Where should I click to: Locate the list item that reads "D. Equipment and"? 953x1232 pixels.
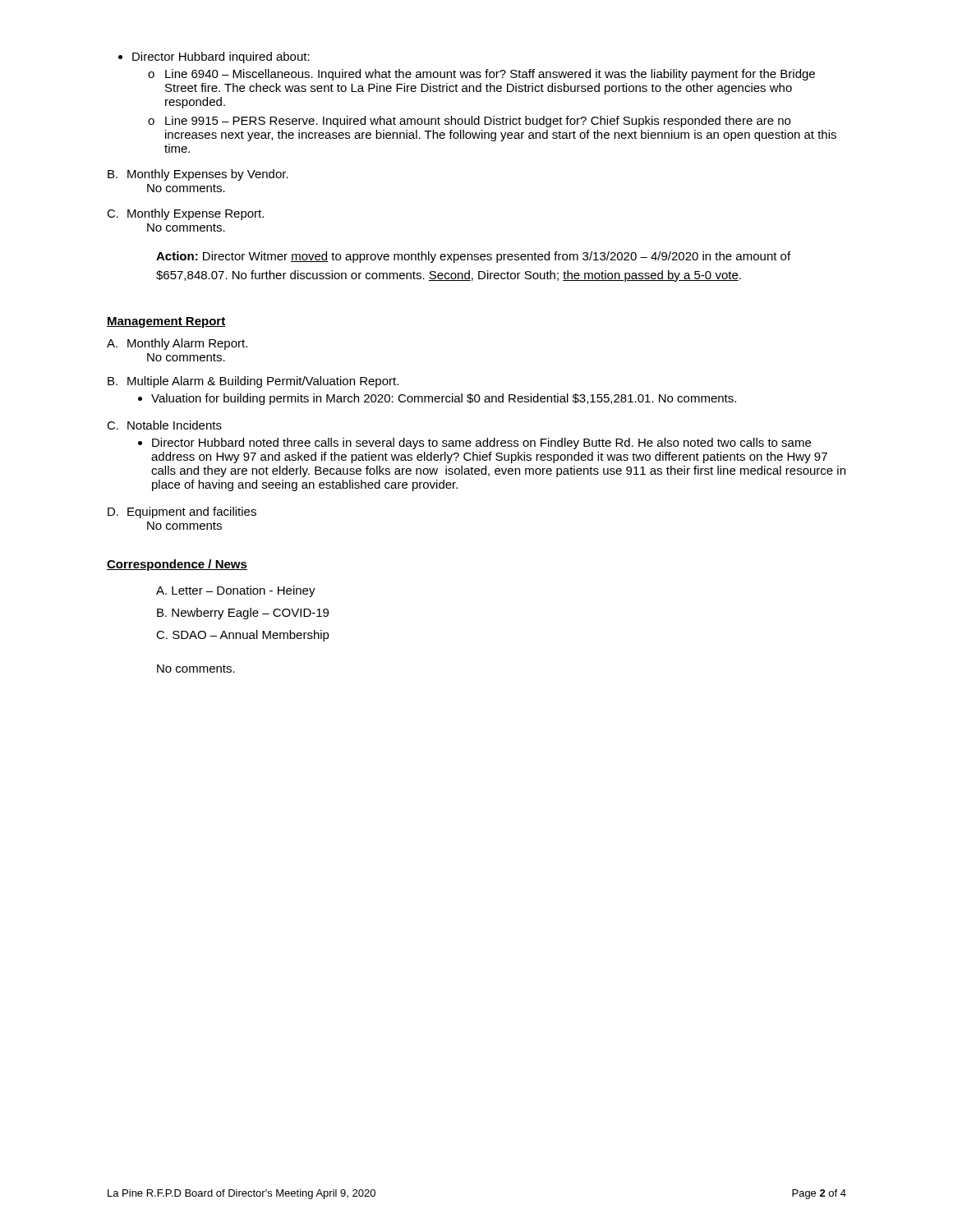[x=182, y=513]
